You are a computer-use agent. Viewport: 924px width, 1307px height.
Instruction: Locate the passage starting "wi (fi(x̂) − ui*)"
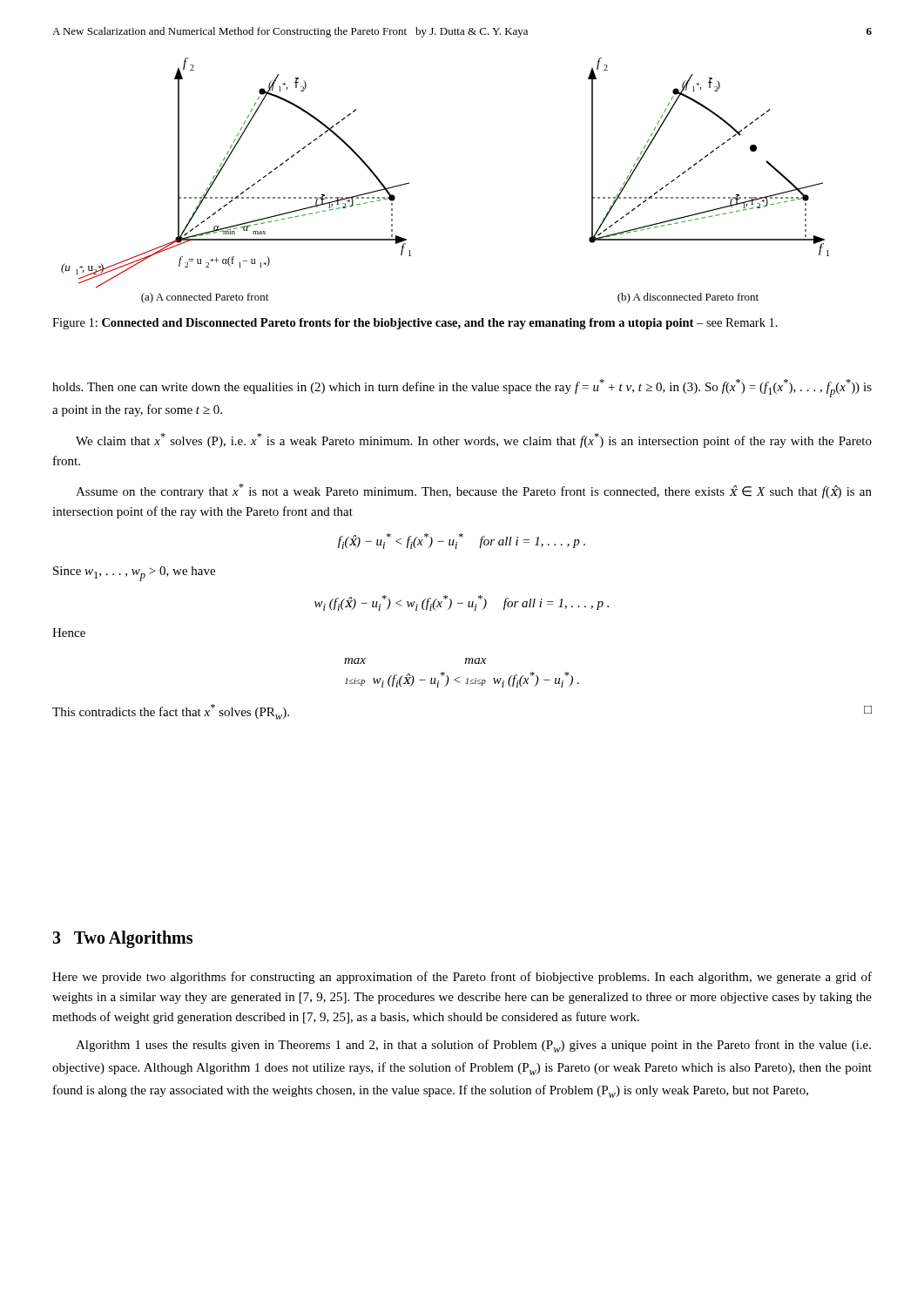(x=462, y=603)
